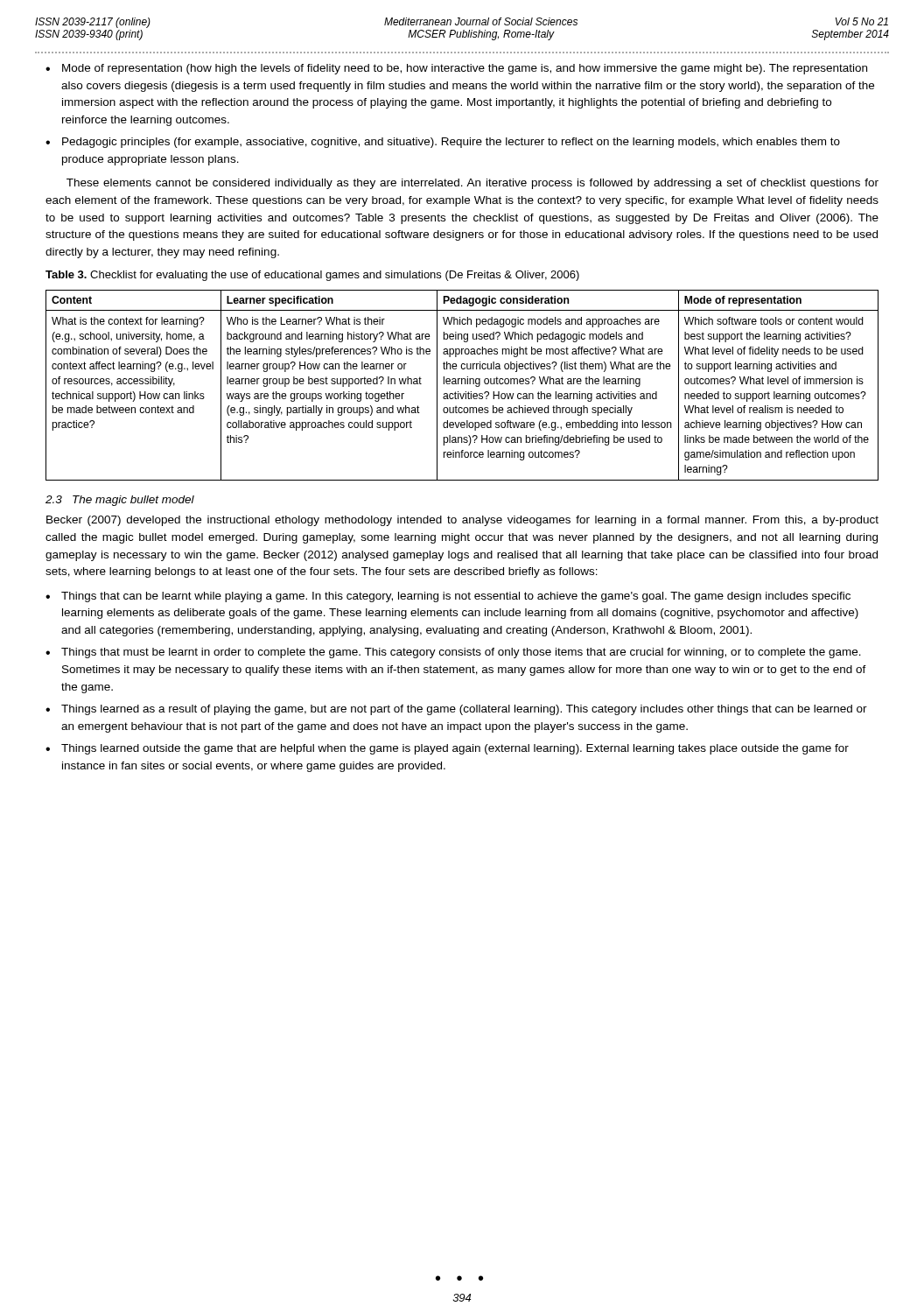Select the table that reads "Pedagogic consideration"
Screen dimensions: 1313x924
(x=462, y=385)
